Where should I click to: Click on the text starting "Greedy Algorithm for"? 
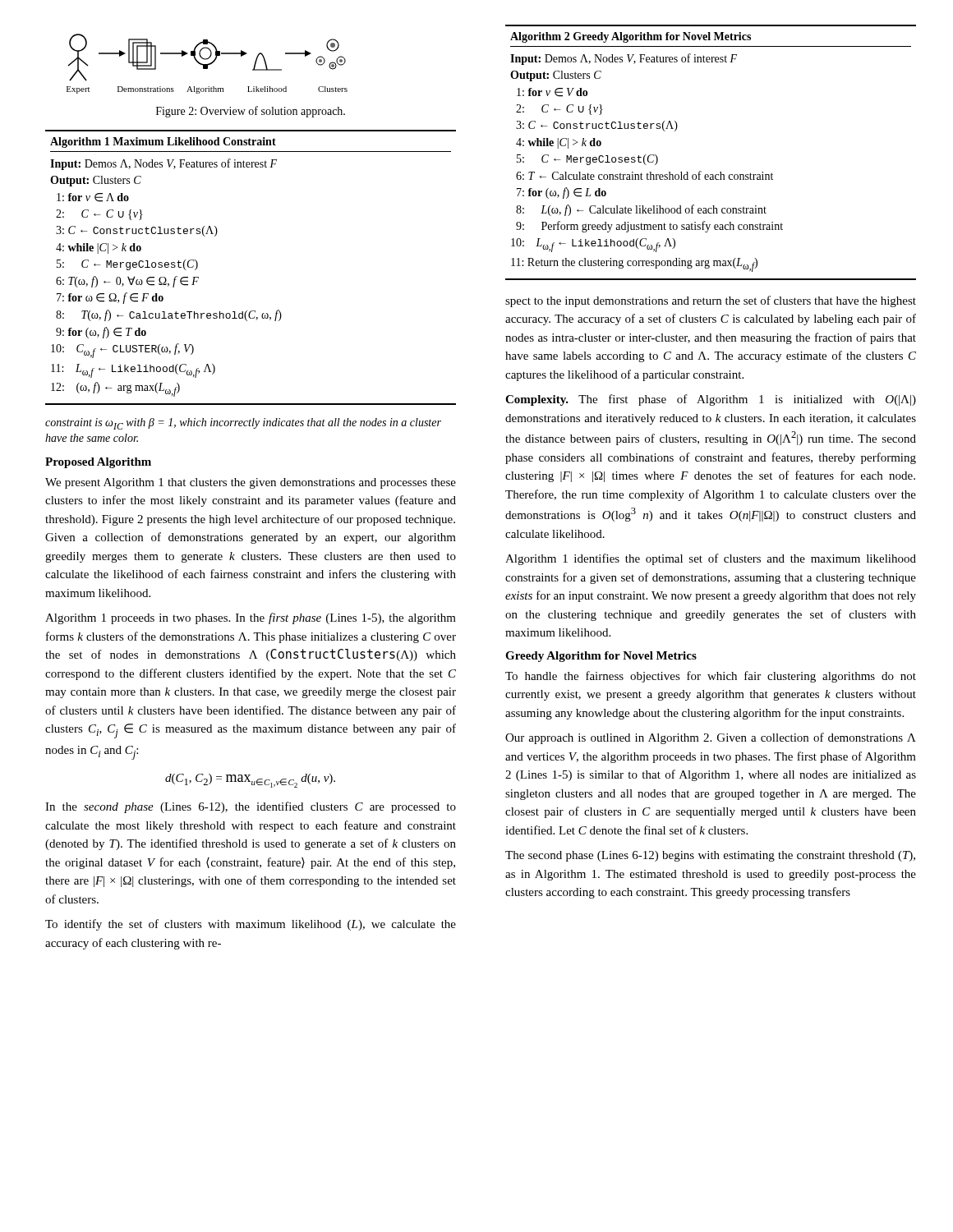click(601, 655)
